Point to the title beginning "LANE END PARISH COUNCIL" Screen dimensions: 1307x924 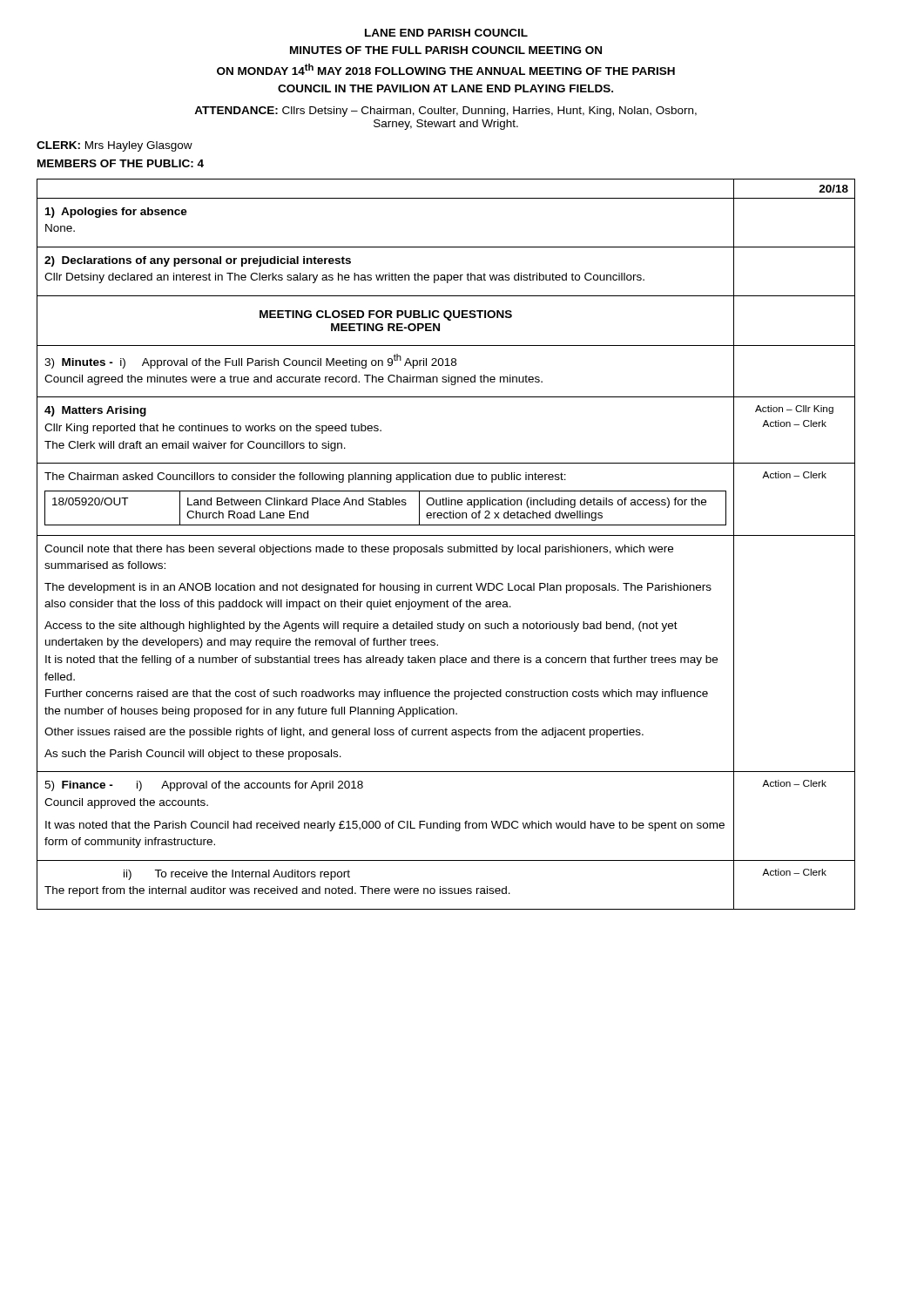pos(446,61)
